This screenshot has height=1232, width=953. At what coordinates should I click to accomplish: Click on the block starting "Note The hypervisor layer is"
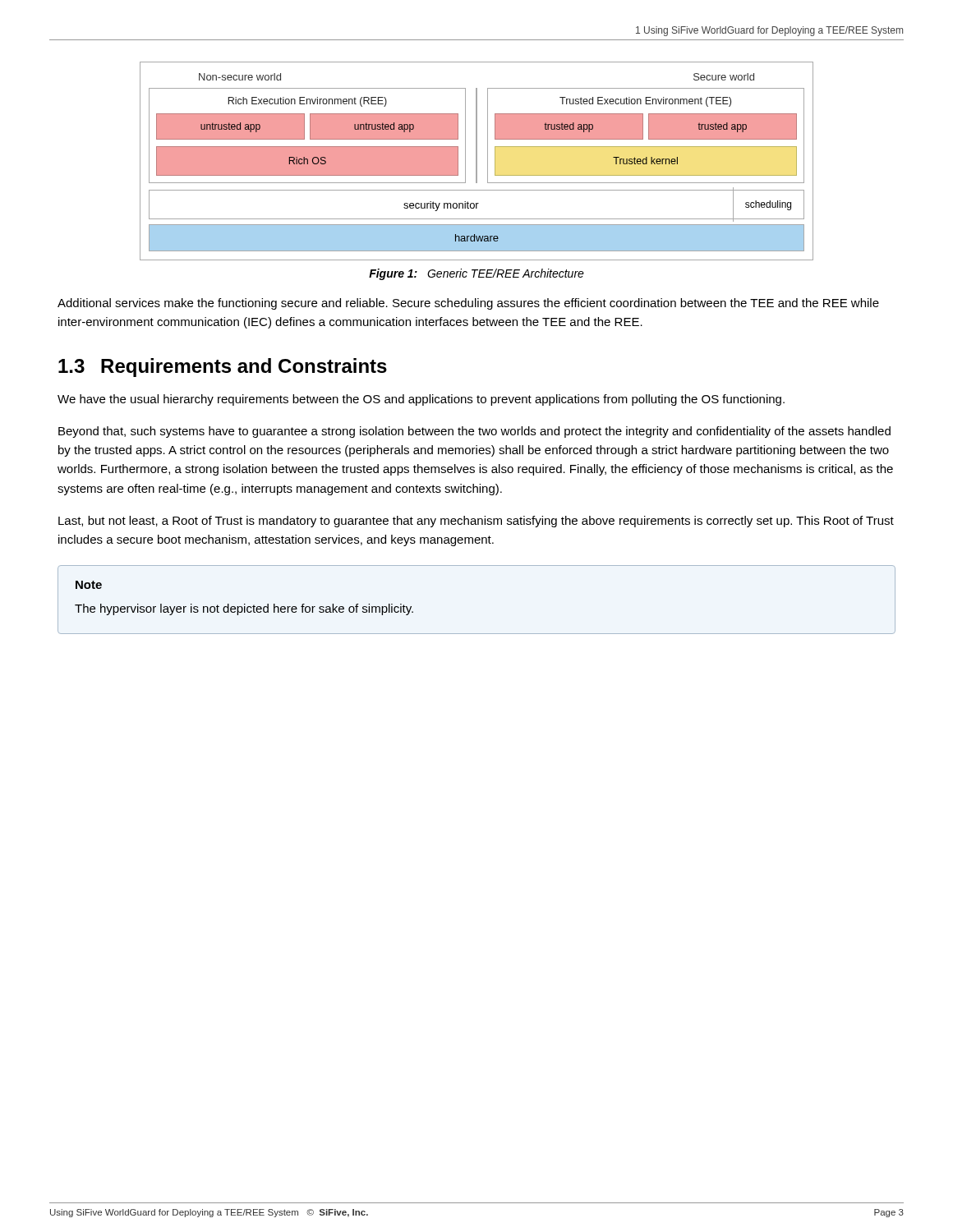tap(89, 585)
